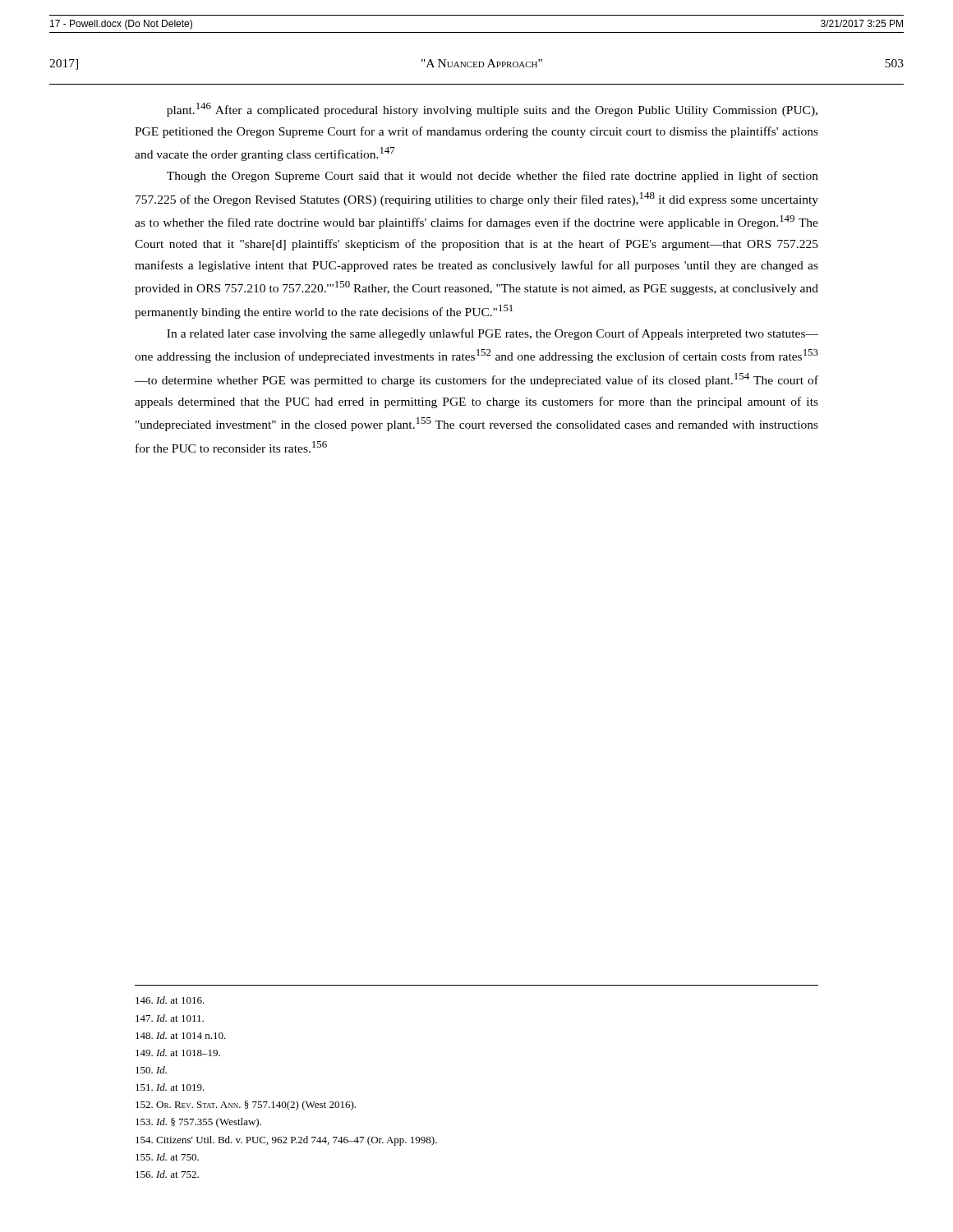Screen dimensions: 1232x953
Task: Locate the text "Id. § 757.355 (Westlaw)."
Action: tap(198, 1122)
